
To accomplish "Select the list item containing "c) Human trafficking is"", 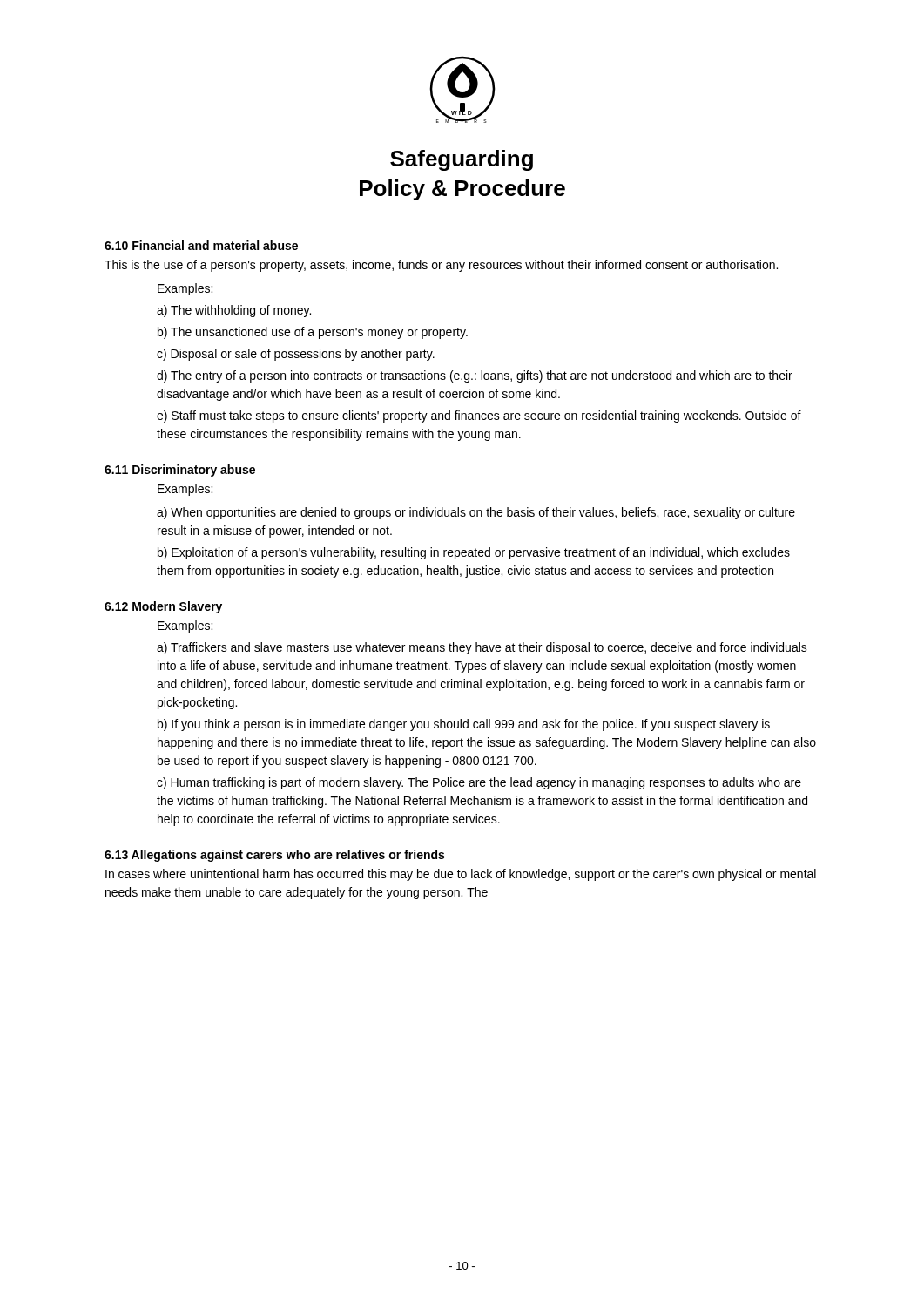I will [483, 800].
